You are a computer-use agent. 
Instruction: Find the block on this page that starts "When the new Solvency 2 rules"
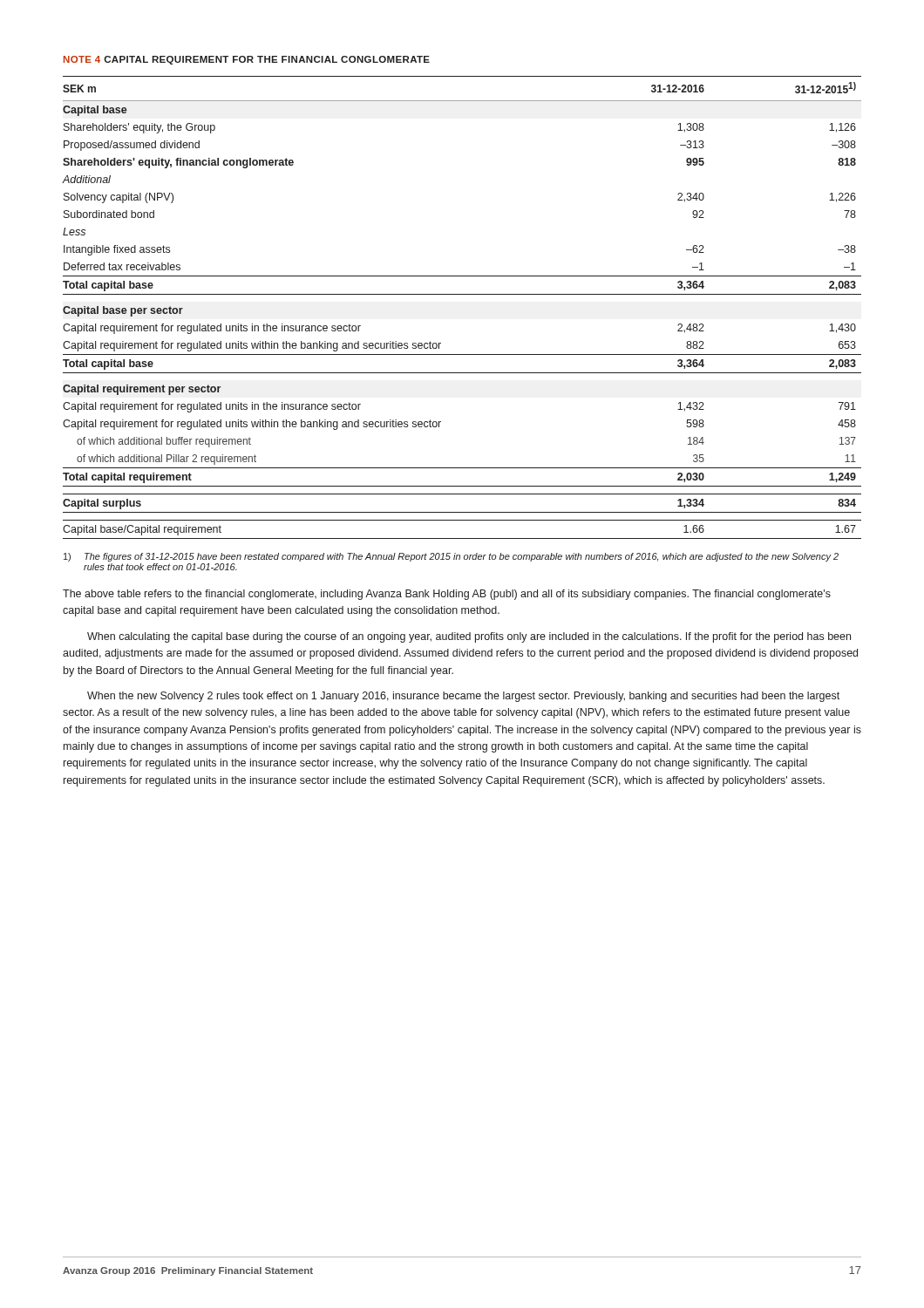pyautogui.click(x=462, y=738)
